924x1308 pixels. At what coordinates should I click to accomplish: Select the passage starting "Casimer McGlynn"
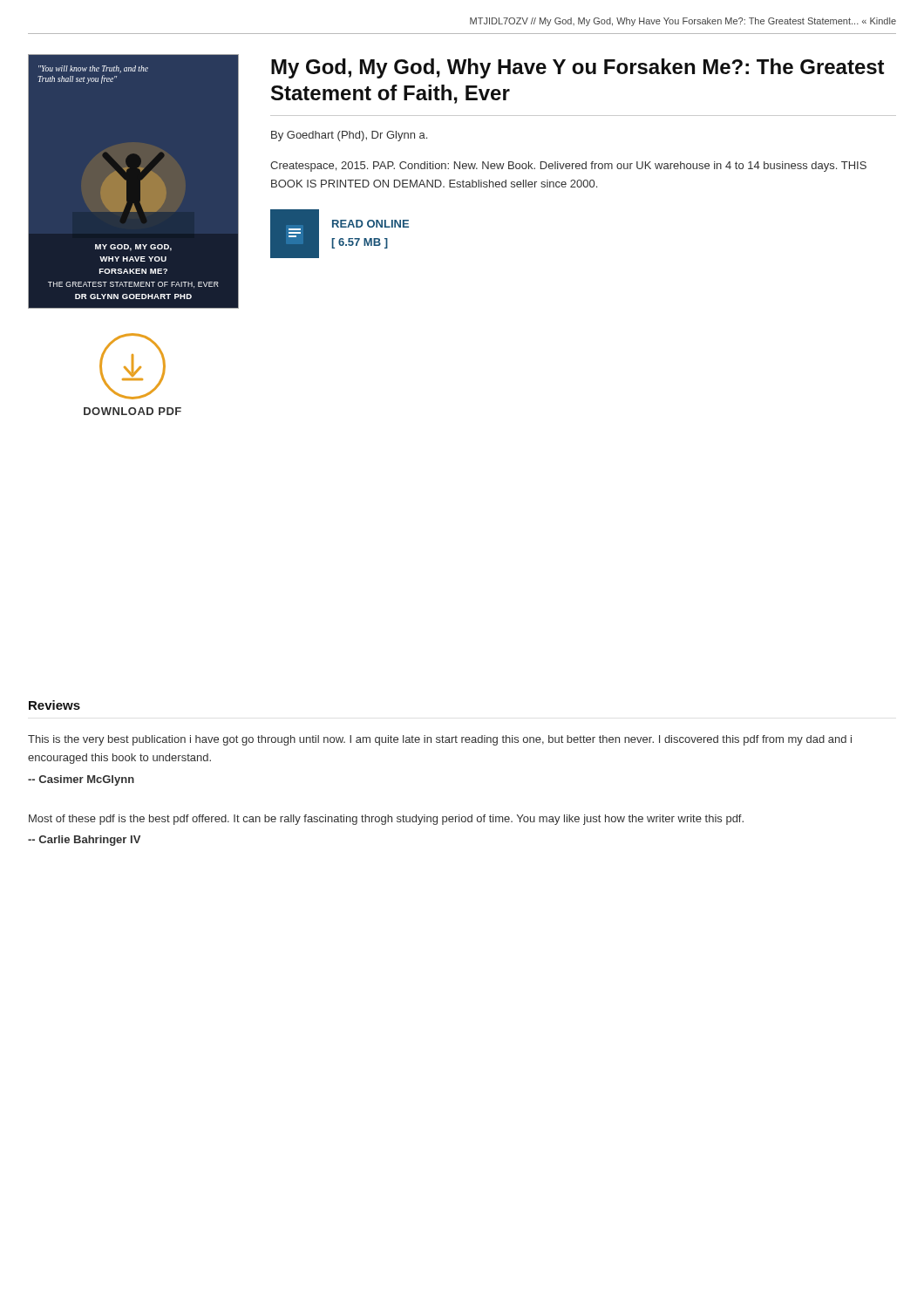[81, 779]
